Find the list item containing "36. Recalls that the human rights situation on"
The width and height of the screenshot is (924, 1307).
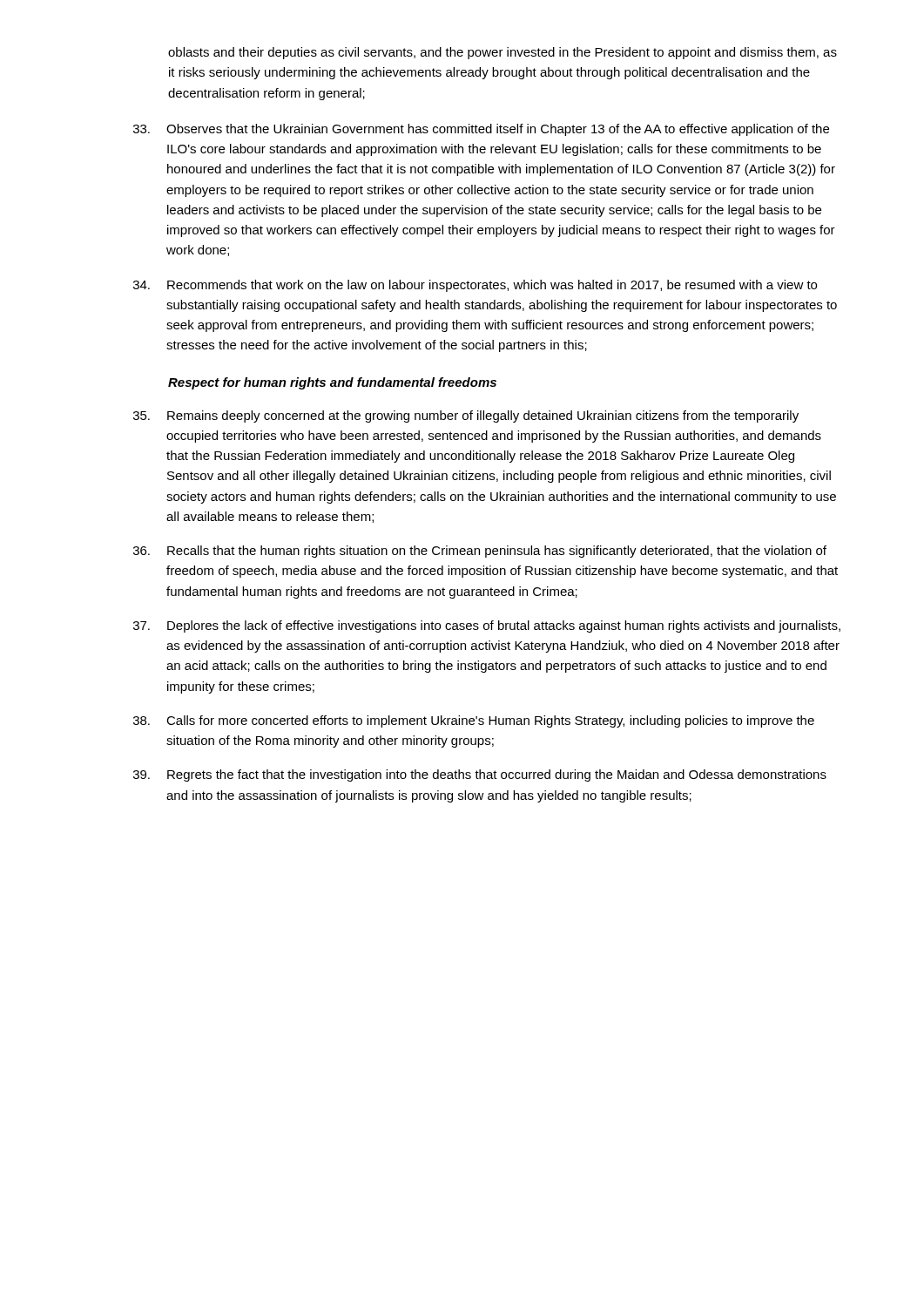point(472,571)
